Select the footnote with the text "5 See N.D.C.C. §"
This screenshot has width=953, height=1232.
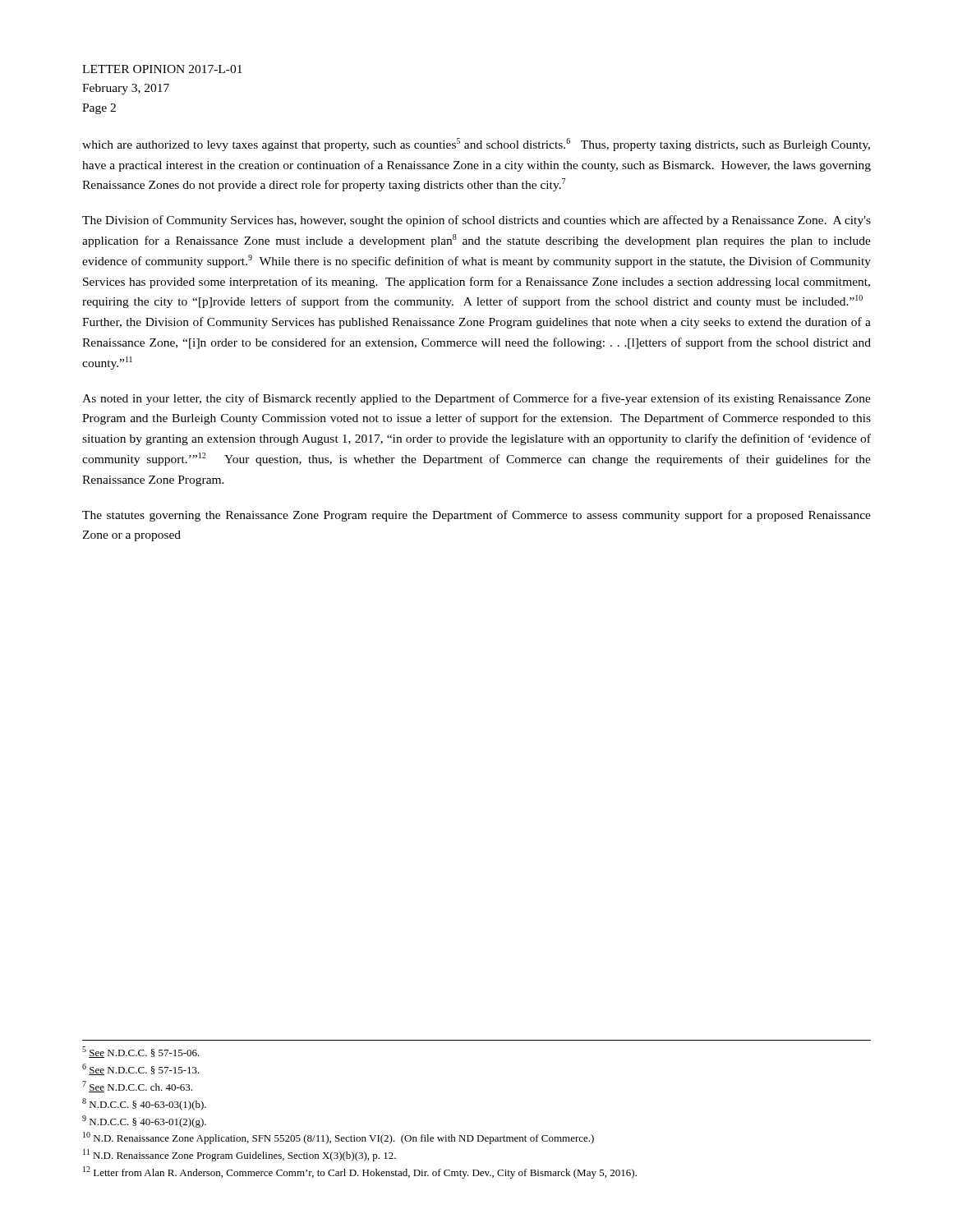tap(141, 1052)
